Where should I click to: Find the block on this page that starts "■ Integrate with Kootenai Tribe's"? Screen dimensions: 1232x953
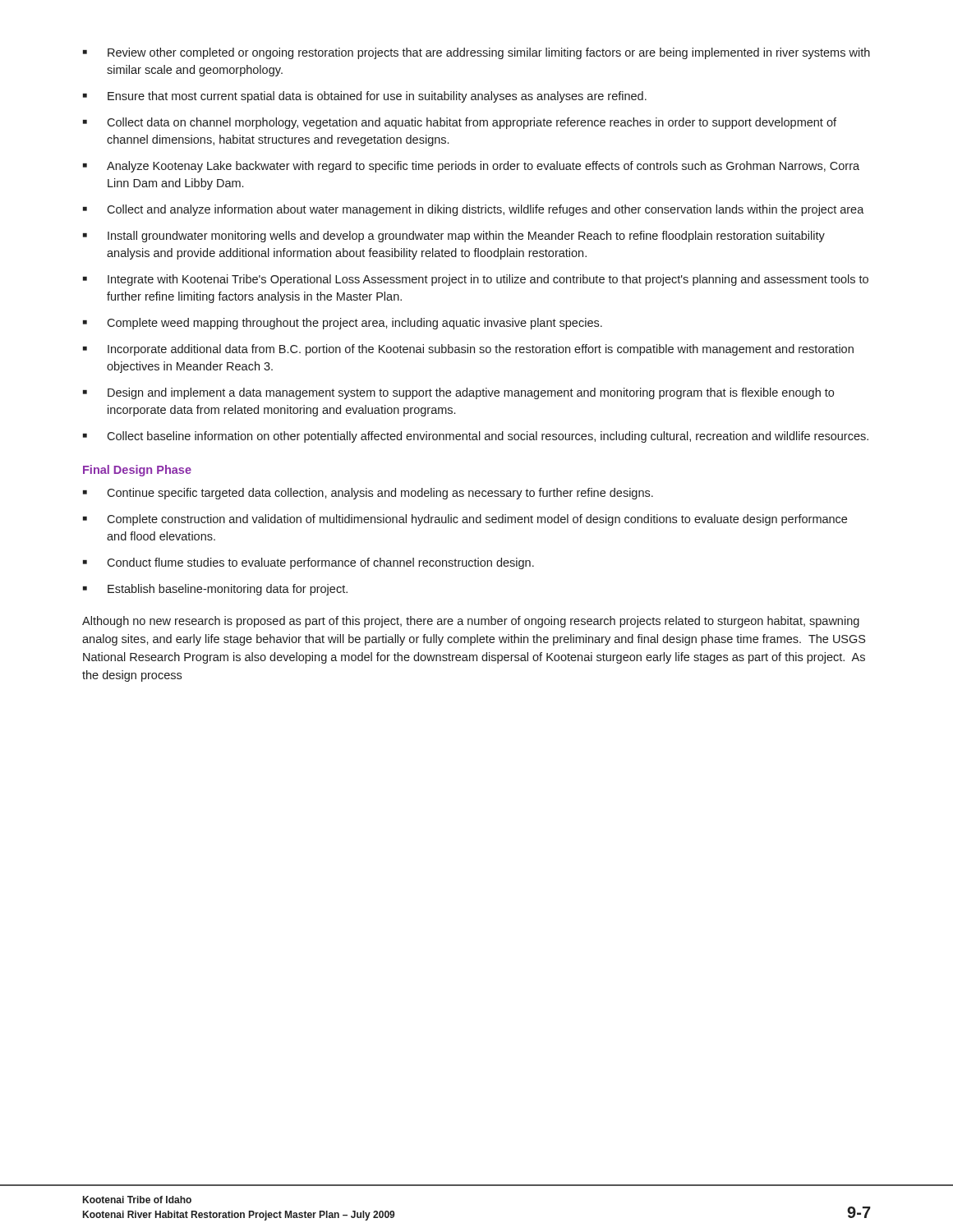476,288
